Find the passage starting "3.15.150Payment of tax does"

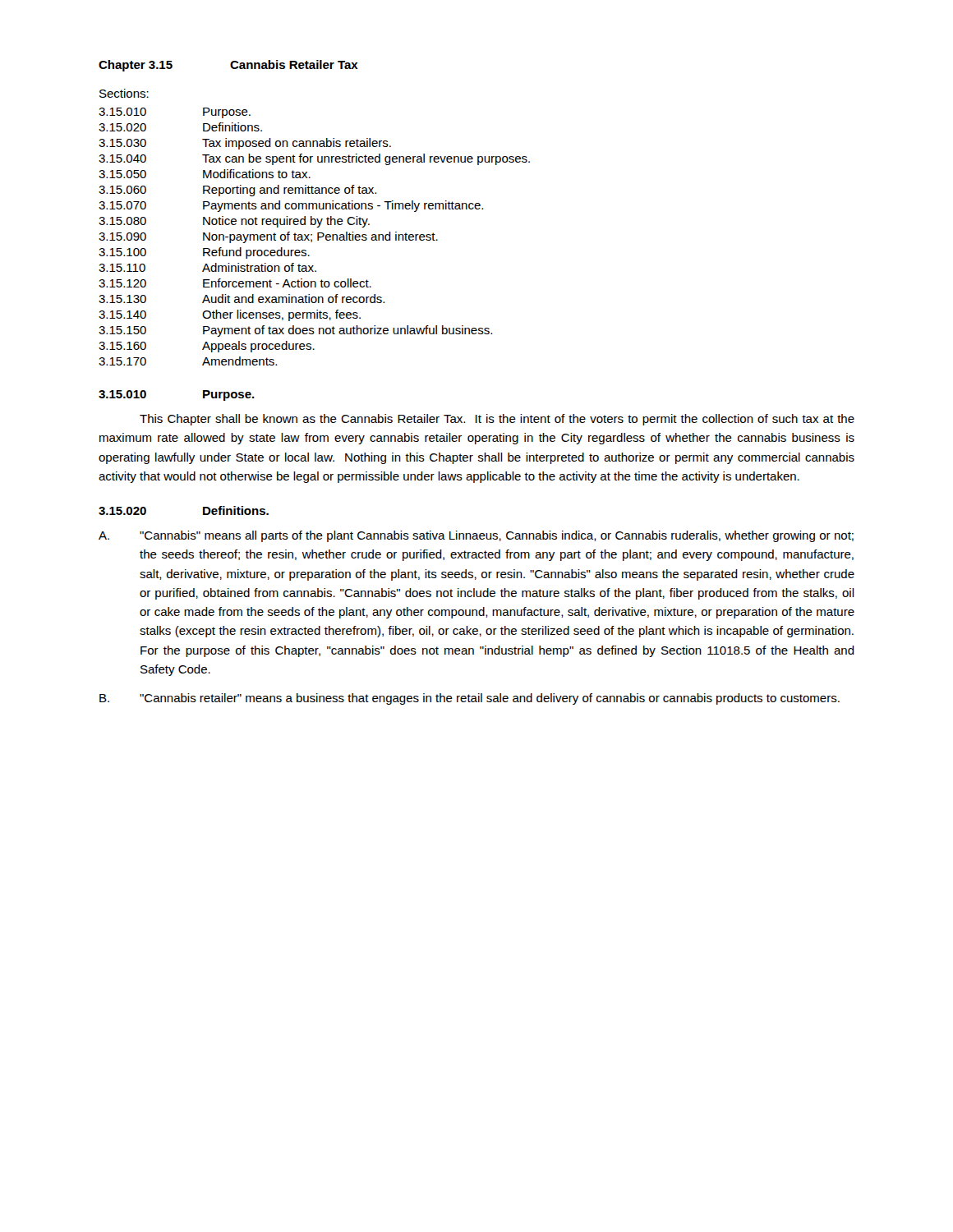point(315,330)
